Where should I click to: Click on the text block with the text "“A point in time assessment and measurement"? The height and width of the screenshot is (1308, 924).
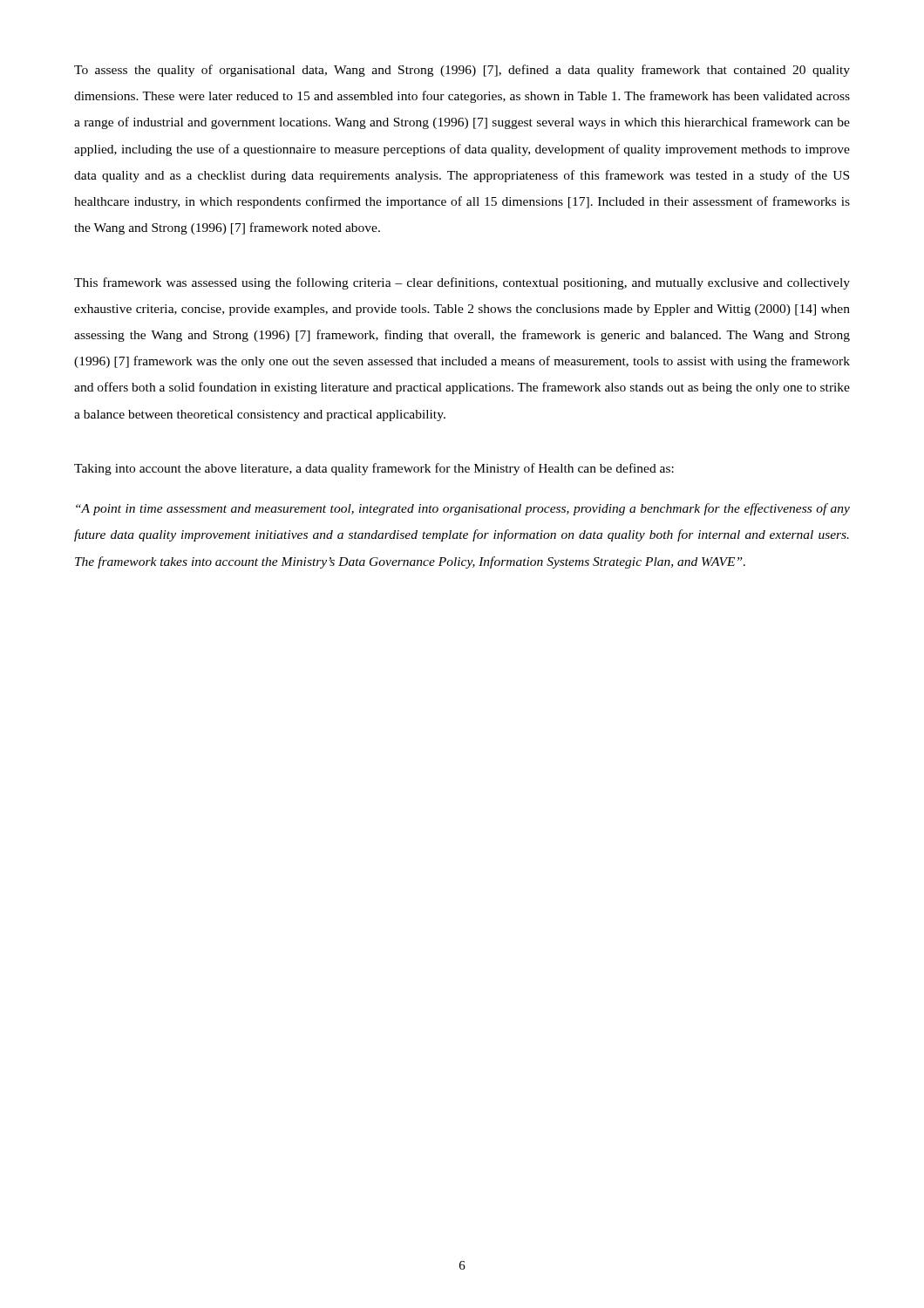[x=462, y=535]
